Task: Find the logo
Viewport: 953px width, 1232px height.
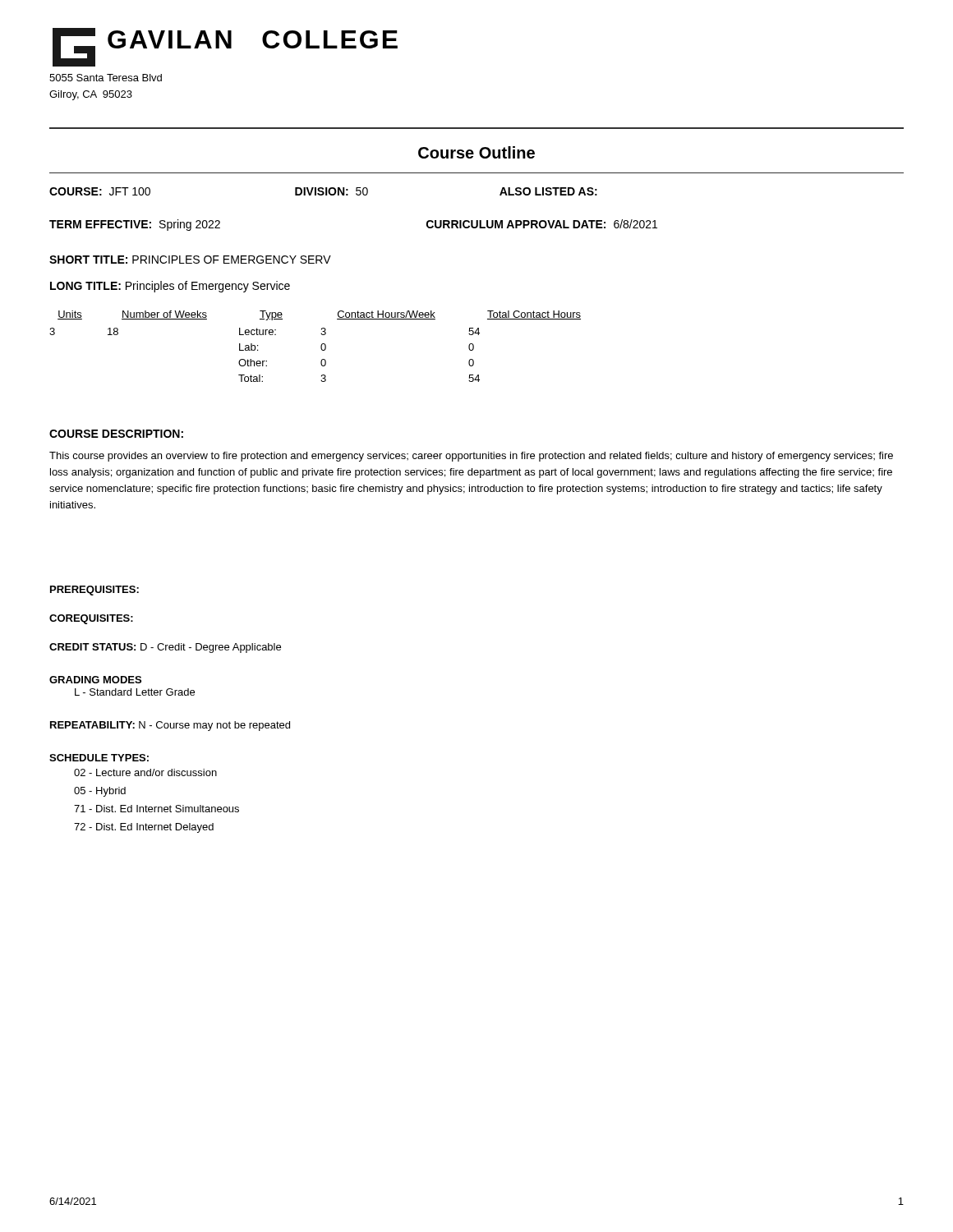Action: tap(225, 48)
